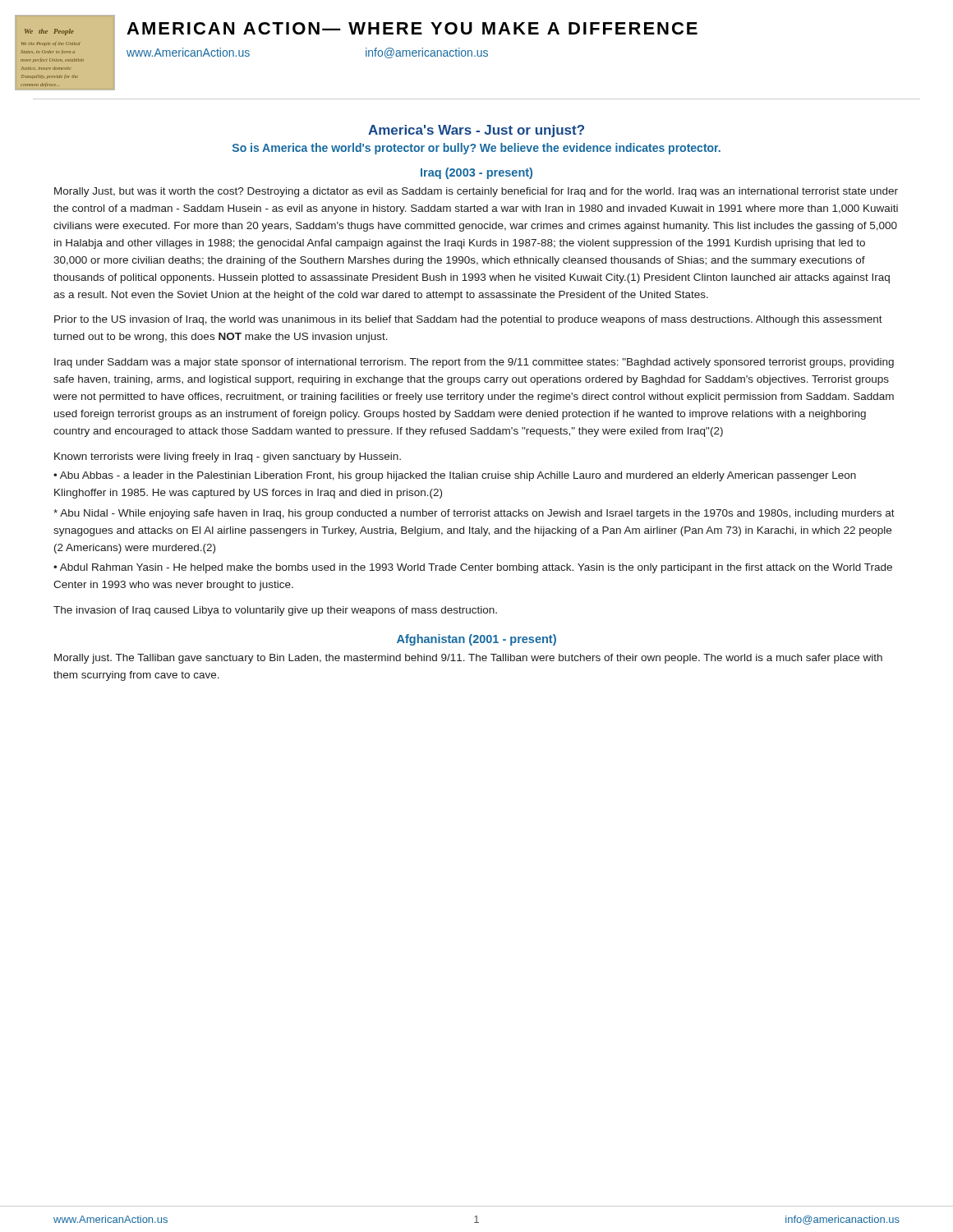Click the section header that begins "Afghanistan (2001 -"

pos(476,639)
